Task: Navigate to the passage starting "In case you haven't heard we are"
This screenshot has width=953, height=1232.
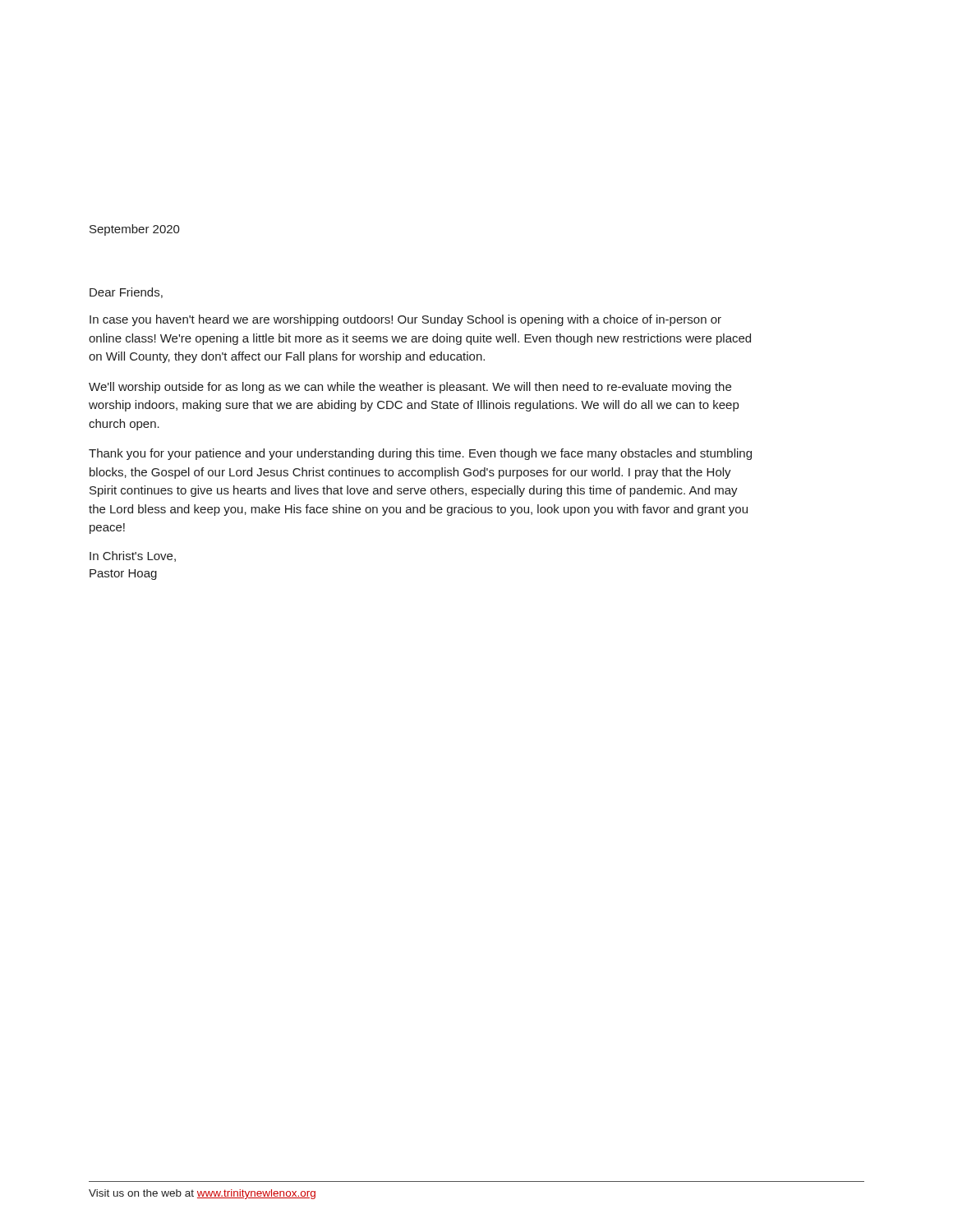Action: (420, 338)
